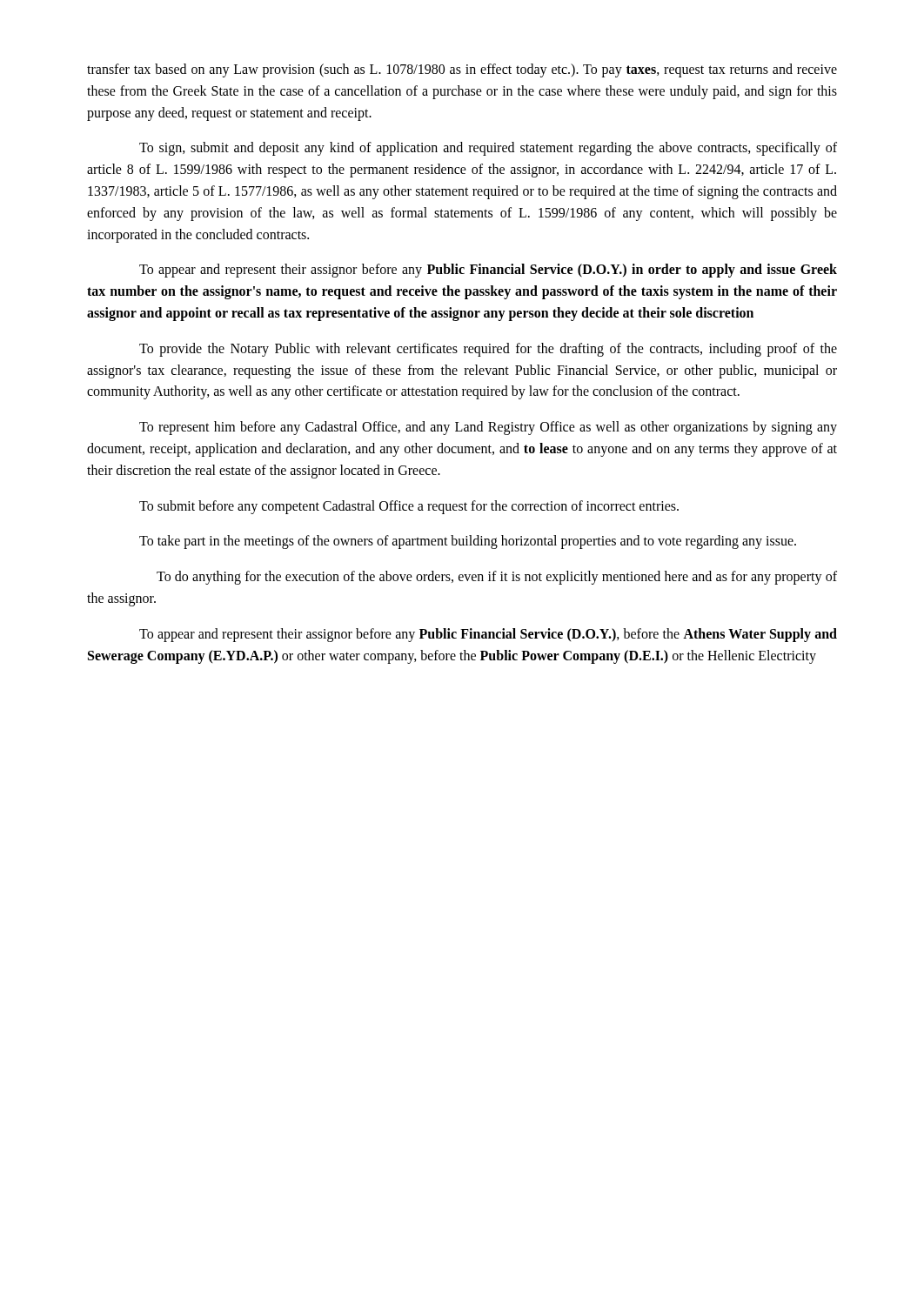The height and width of the screenshot is (1305, 924).
Task: Click the passage that begins "To sign, submit and deposit any kind"
Action: [462, 192]
